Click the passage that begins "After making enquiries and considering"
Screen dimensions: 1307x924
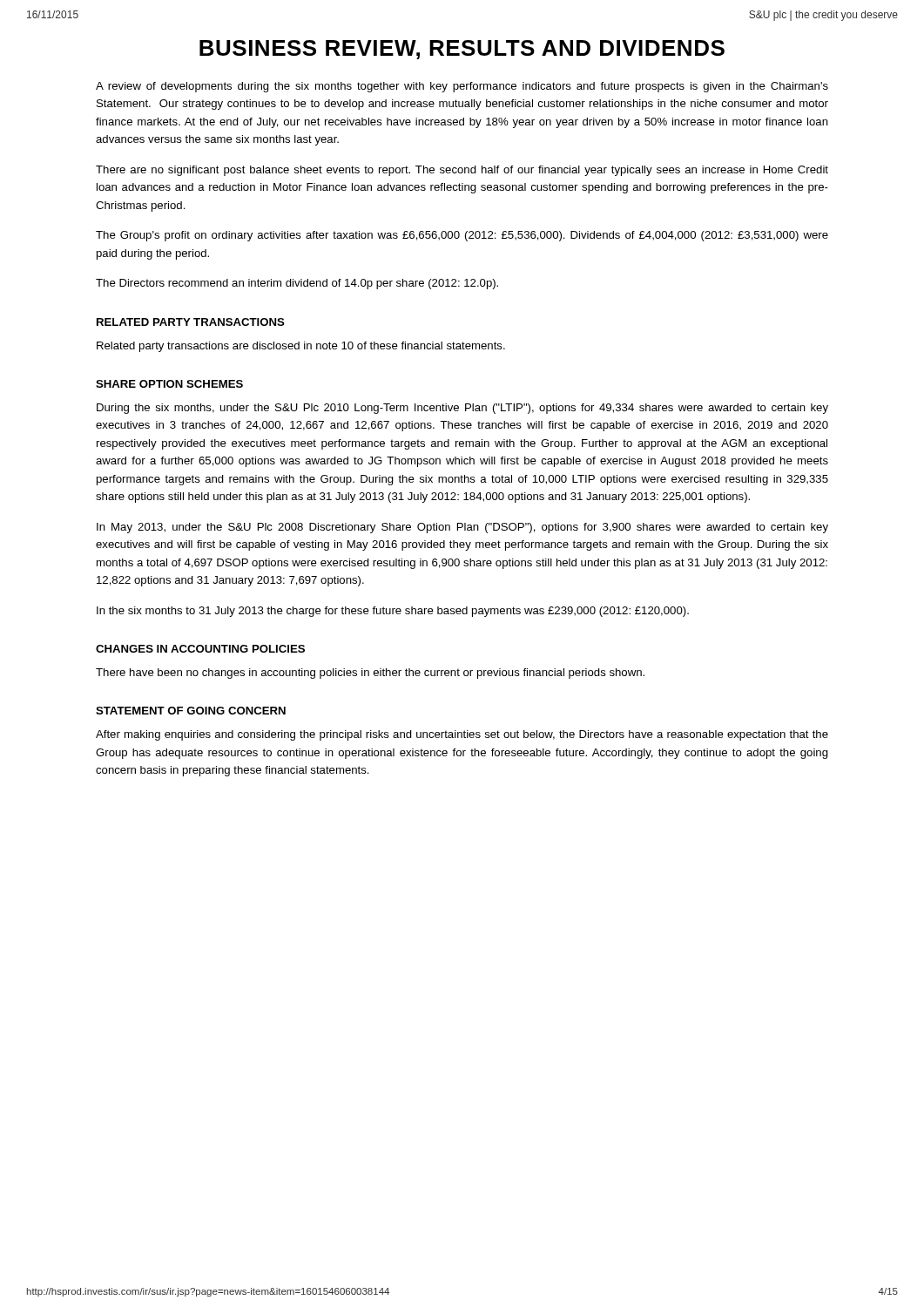462,752
